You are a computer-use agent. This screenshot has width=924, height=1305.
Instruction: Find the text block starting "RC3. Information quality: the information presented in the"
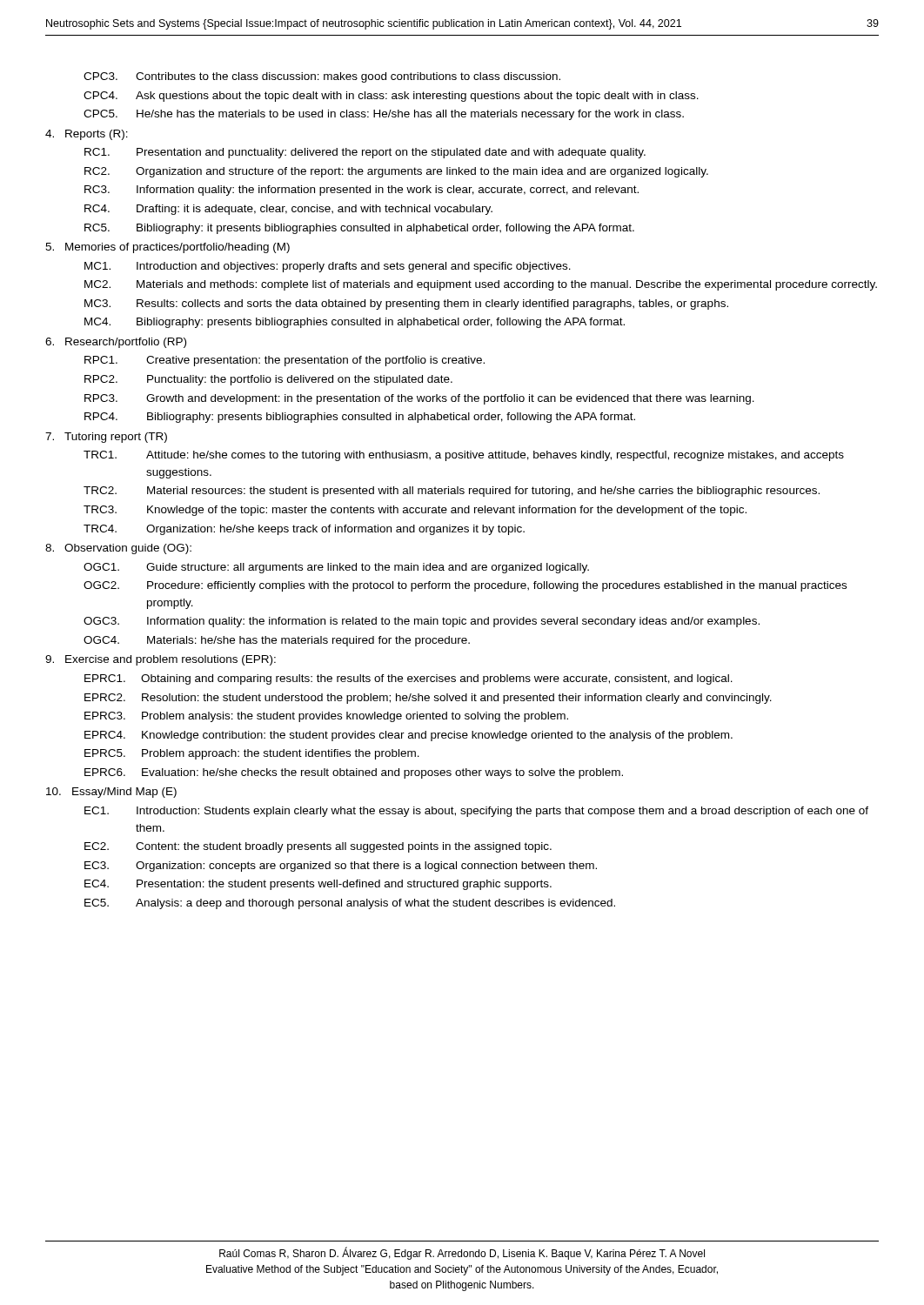click(x=481, y=190)
